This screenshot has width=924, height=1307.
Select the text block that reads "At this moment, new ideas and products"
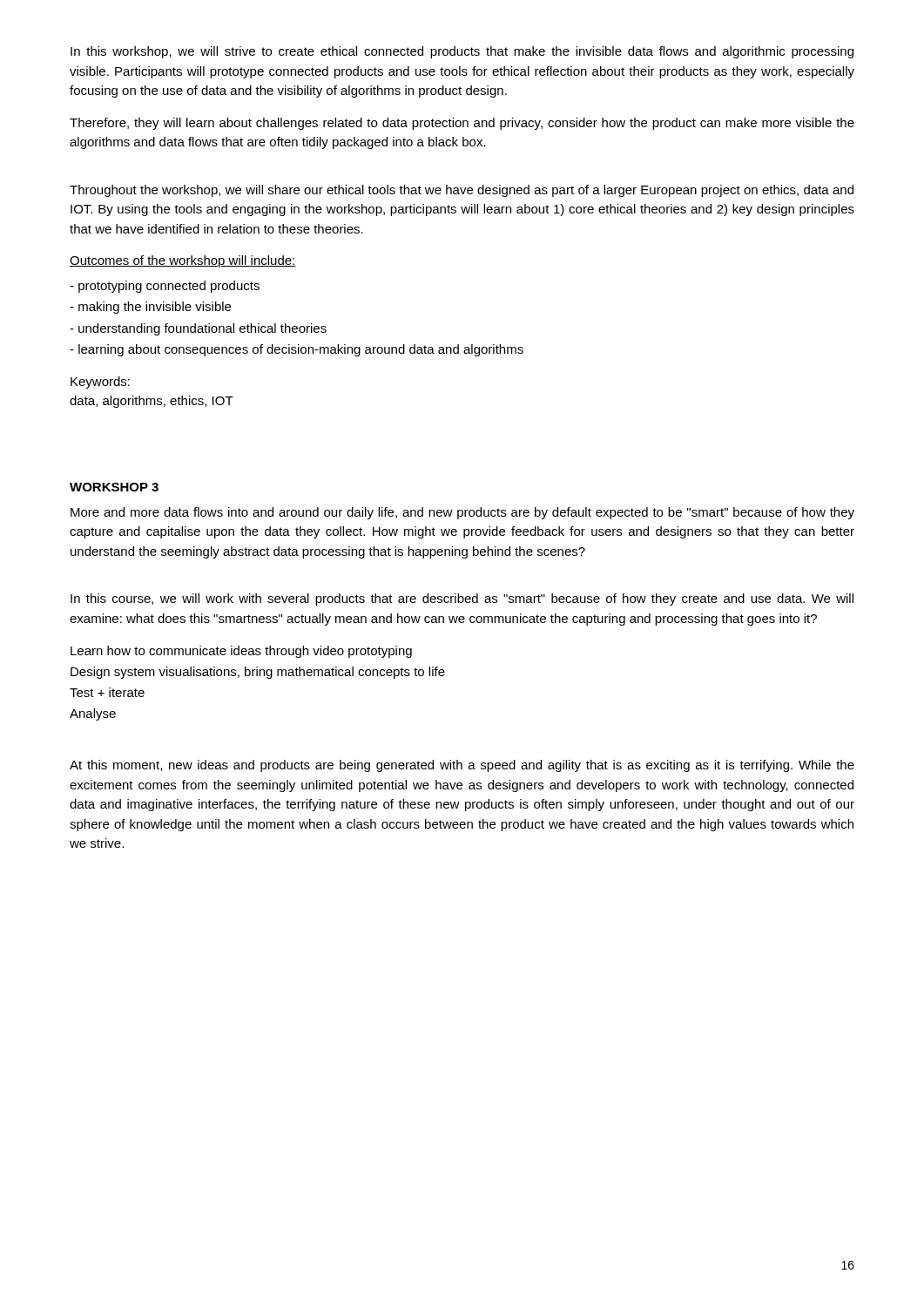462,804
